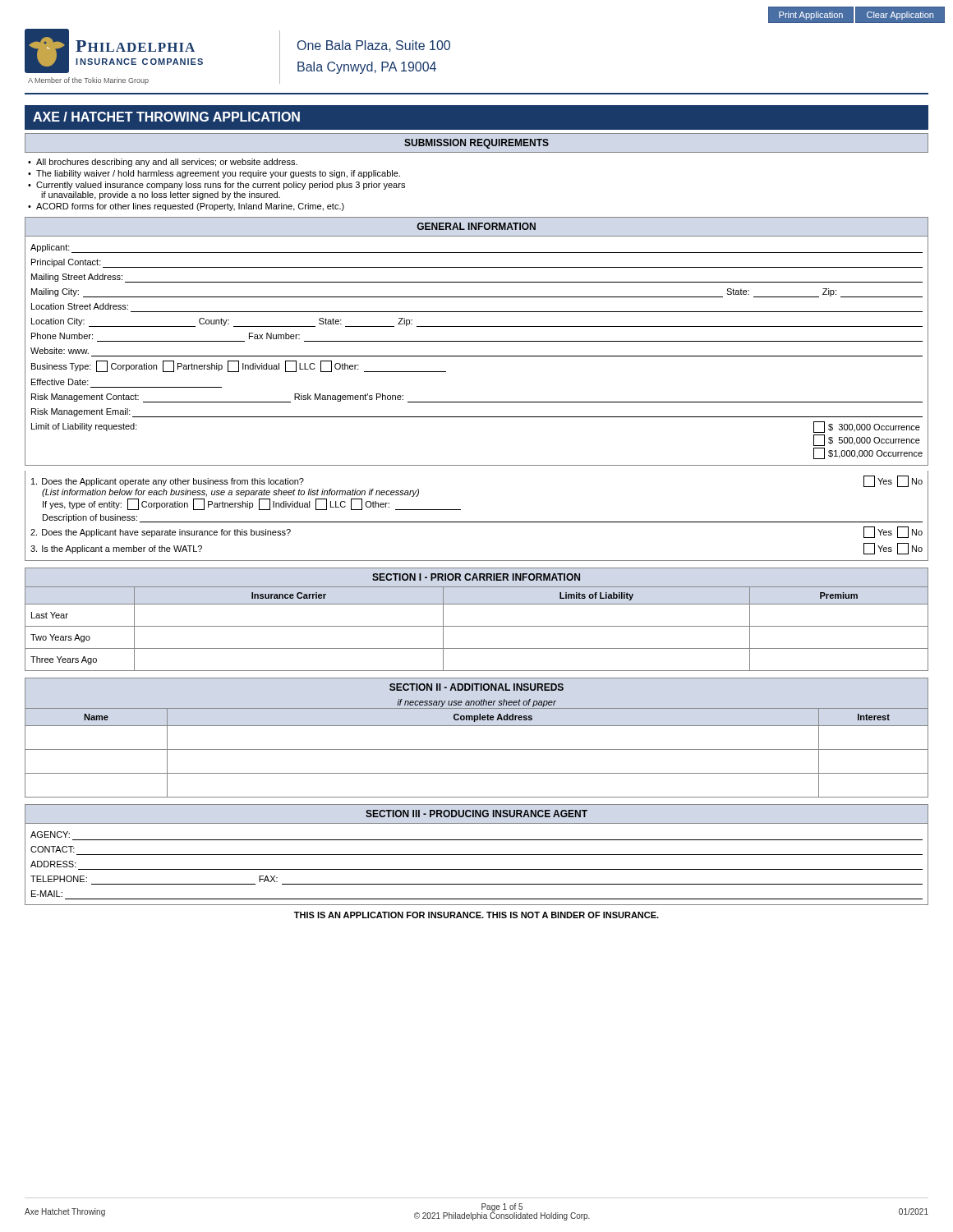Select the region starting "AGENCY: CONTACT: ADDRESS:"

pyautogui.click(x=476, y=864)
